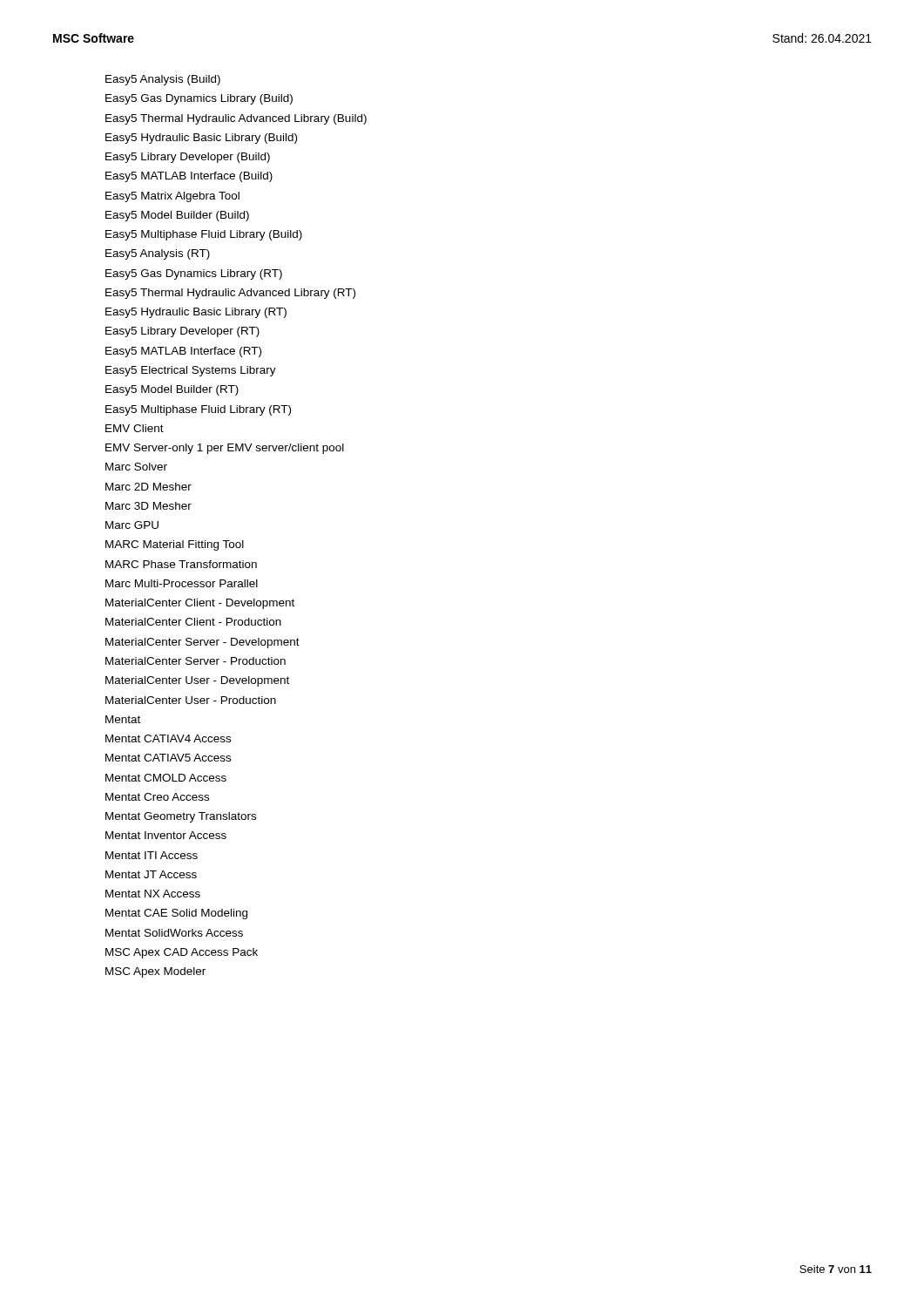
Task: Navigate to the block starting "MaterialCenter User - Production"
Action: [x=190, y=700]
